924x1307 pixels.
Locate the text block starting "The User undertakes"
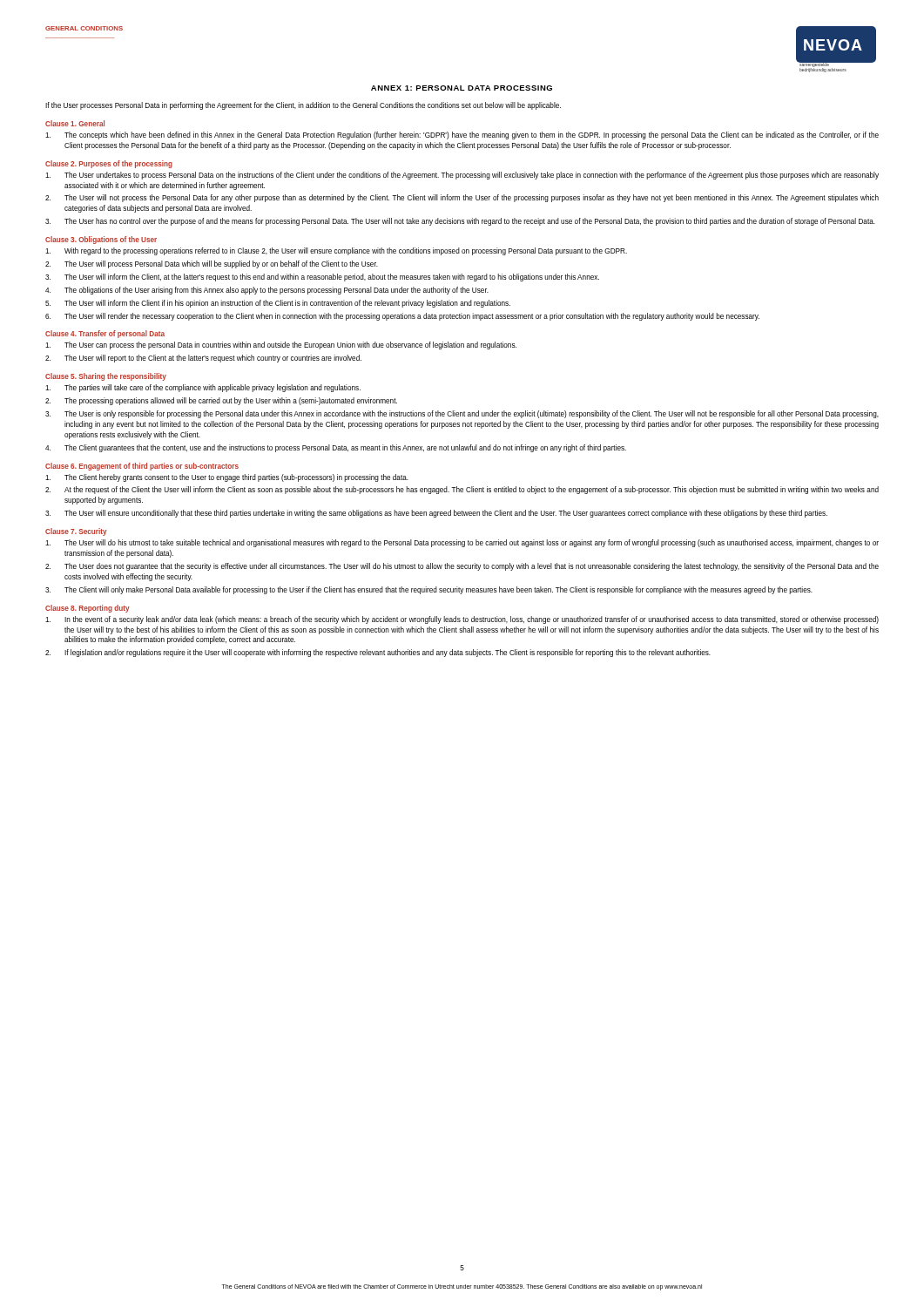pyautogui.click(x=462, y=181)
